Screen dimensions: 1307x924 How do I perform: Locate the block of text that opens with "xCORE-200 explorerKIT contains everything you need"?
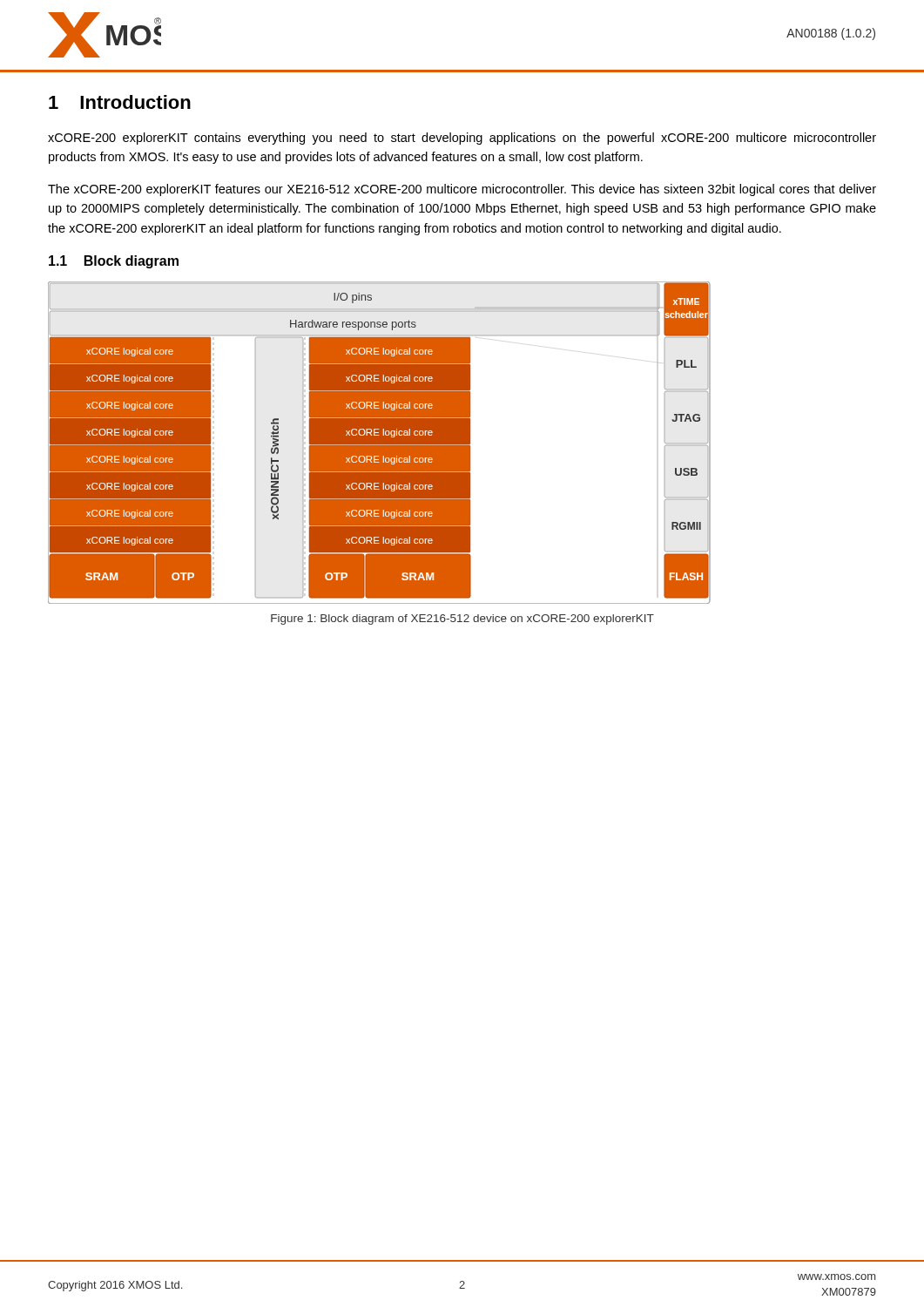click(462, 147)
